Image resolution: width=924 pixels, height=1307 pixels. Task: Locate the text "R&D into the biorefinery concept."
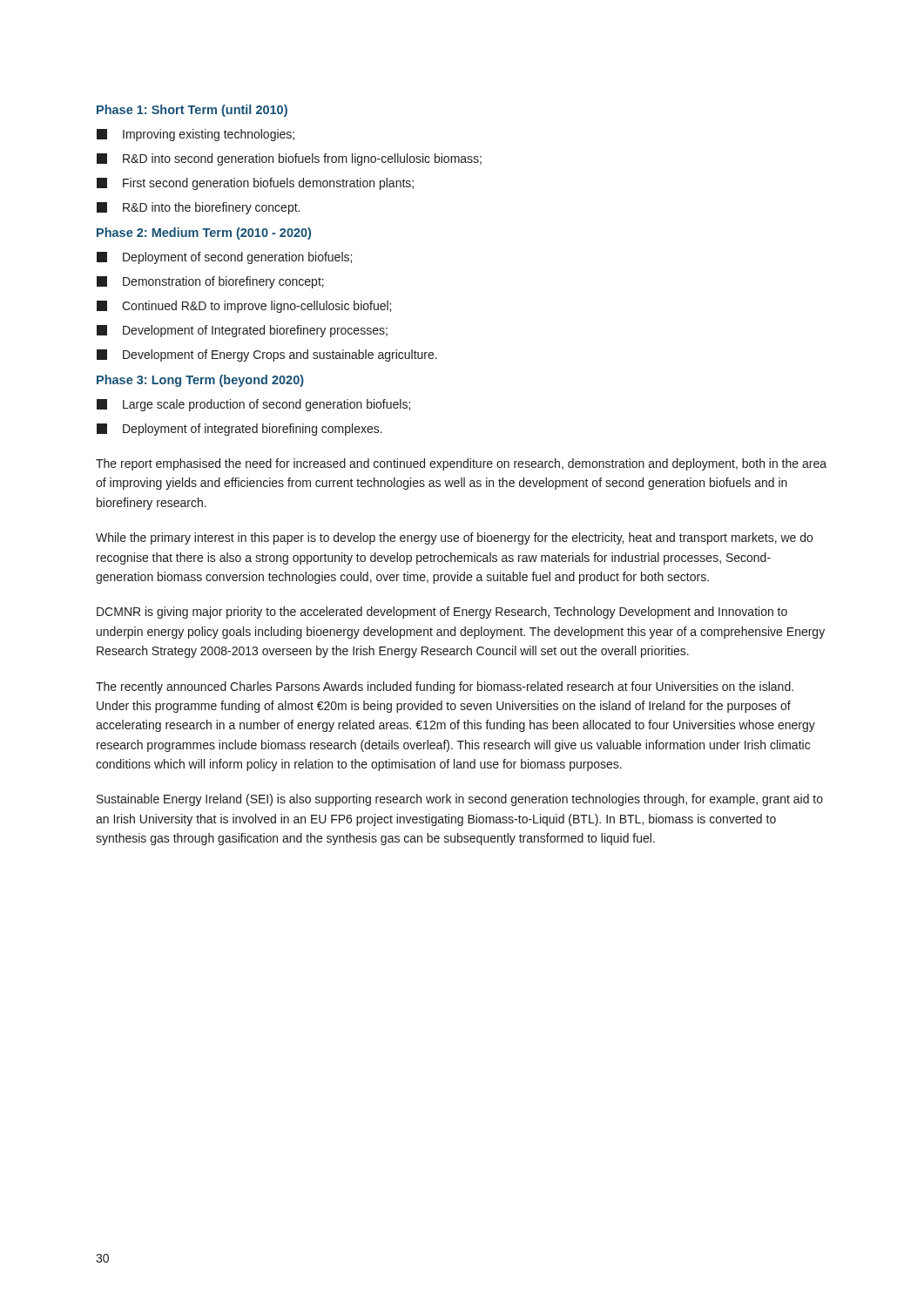pyautogui.click(x=198, y=208)
